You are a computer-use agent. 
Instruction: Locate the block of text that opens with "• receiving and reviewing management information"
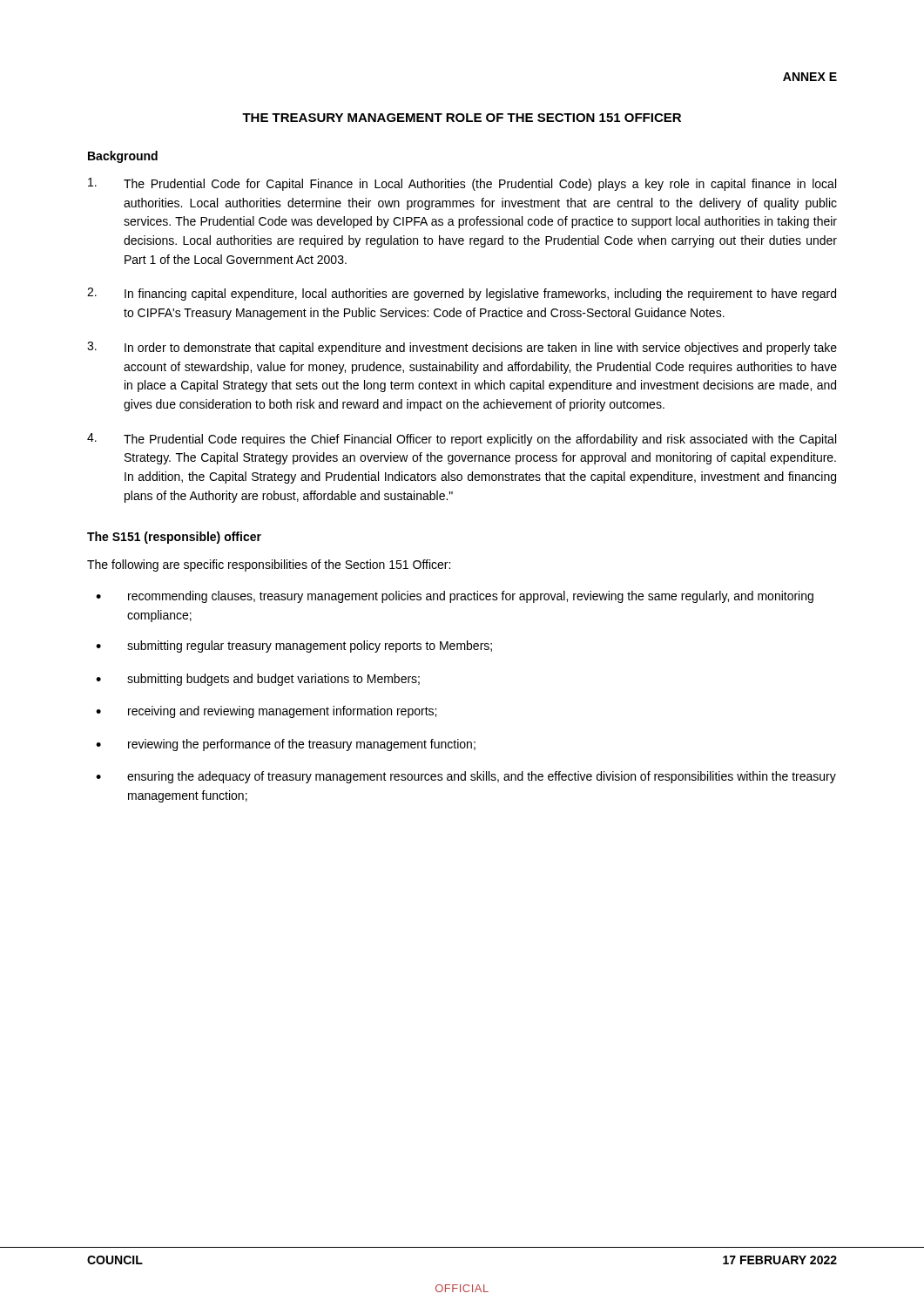coord(266,712)
